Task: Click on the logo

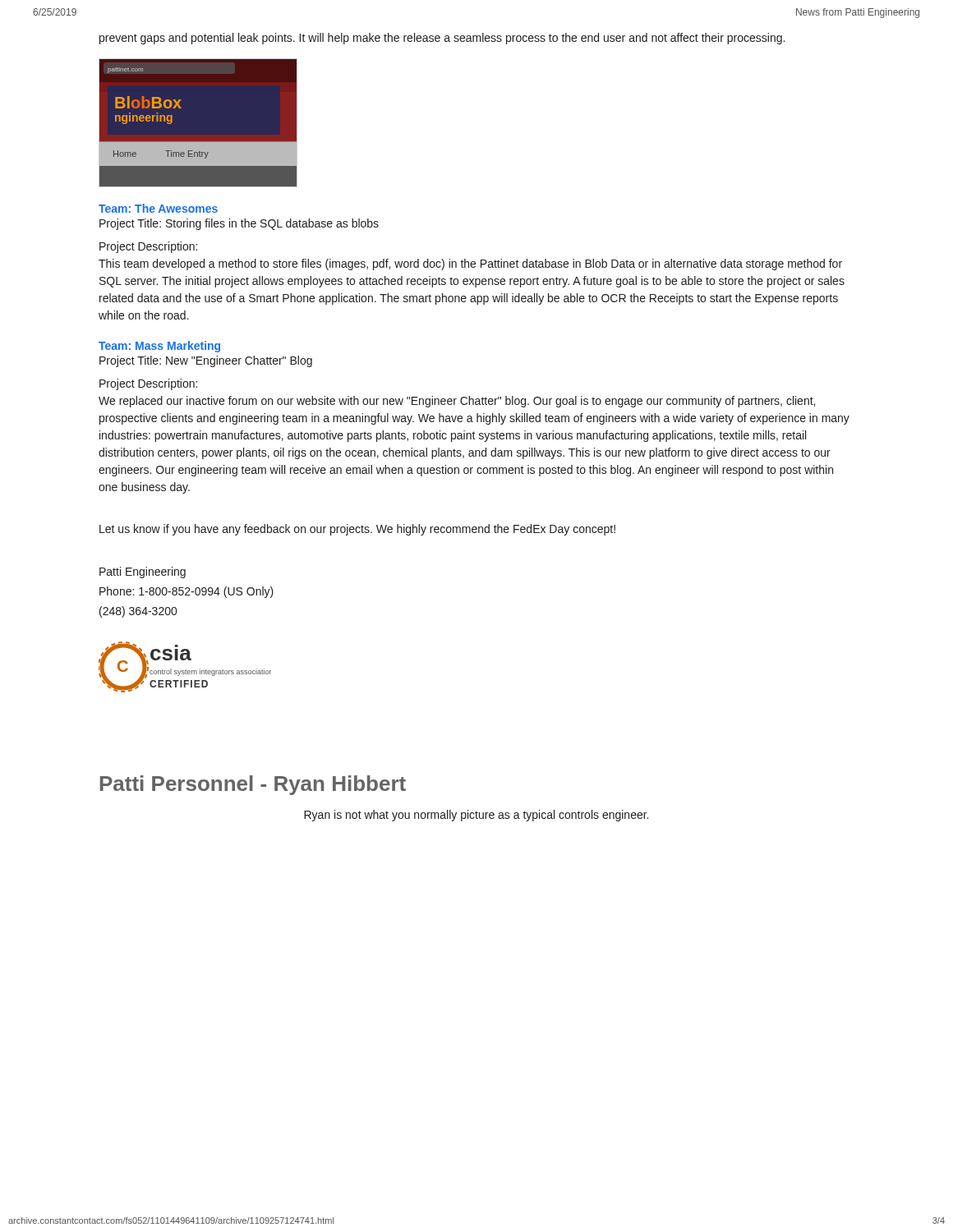Action: 185,667
